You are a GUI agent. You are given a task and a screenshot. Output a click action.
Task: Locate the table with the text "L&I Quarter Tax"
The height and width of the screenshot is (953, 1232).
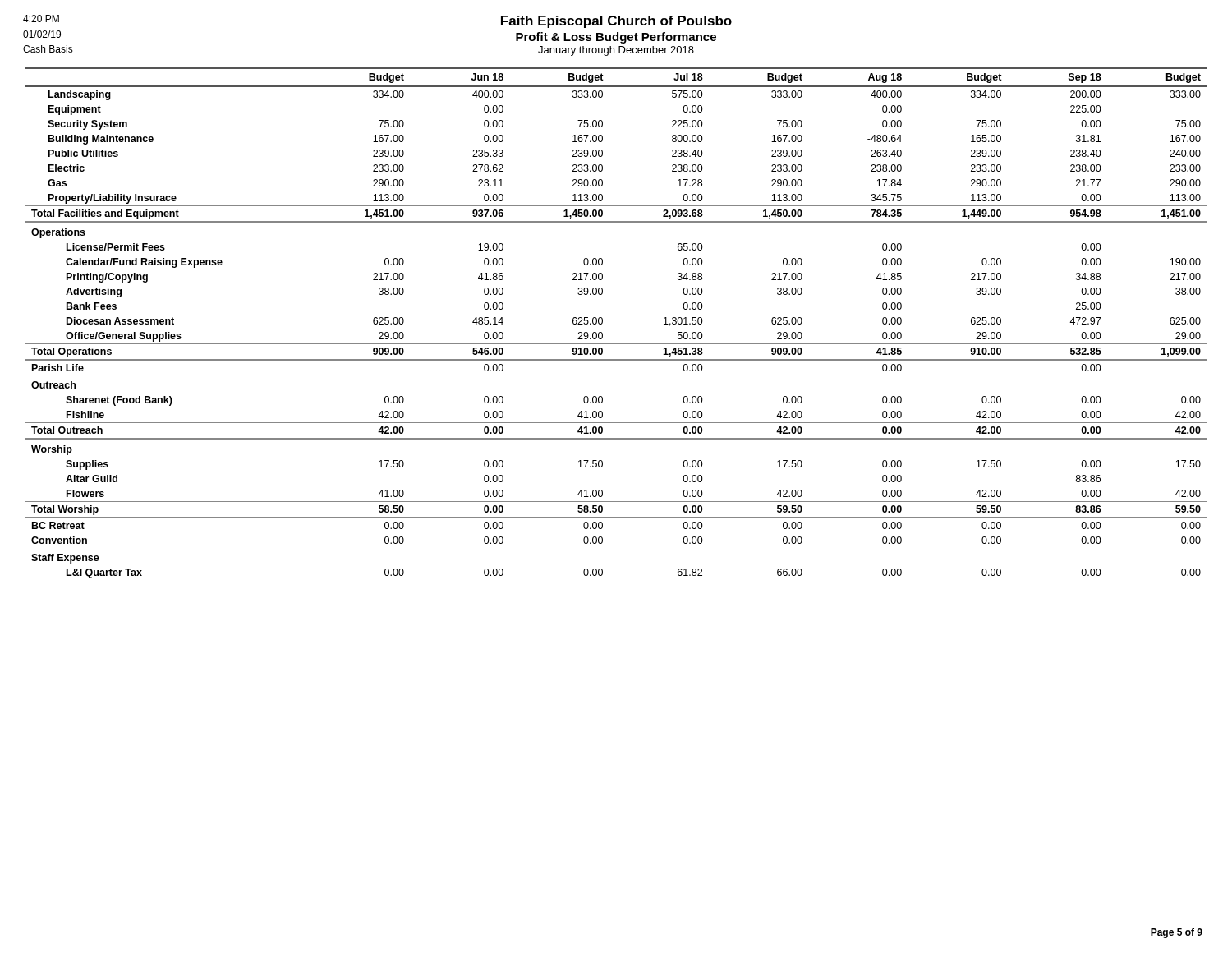(x=616, y=324)
